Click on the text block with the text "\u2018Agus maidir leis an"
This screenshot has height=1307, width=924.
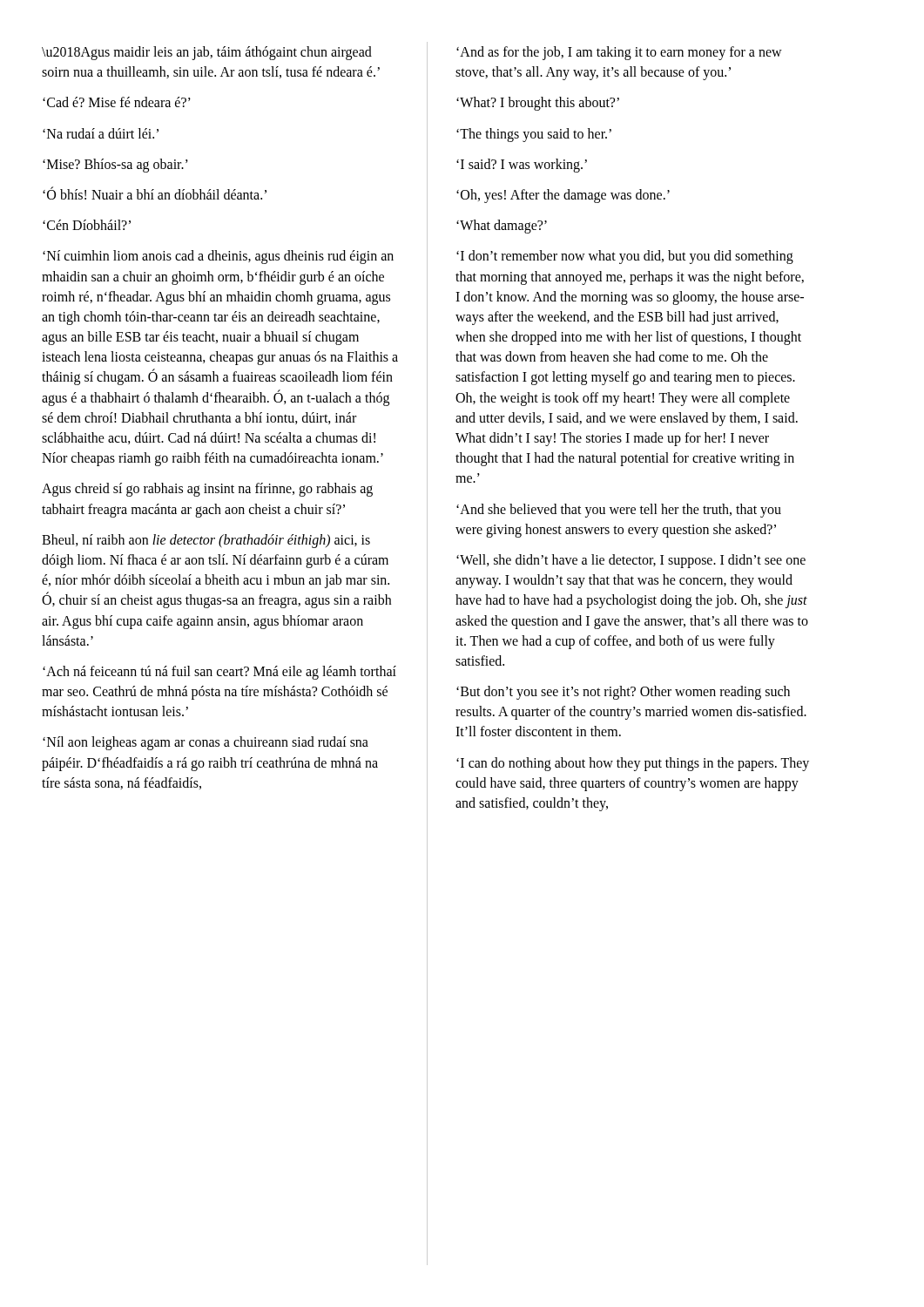pos(220,62)
